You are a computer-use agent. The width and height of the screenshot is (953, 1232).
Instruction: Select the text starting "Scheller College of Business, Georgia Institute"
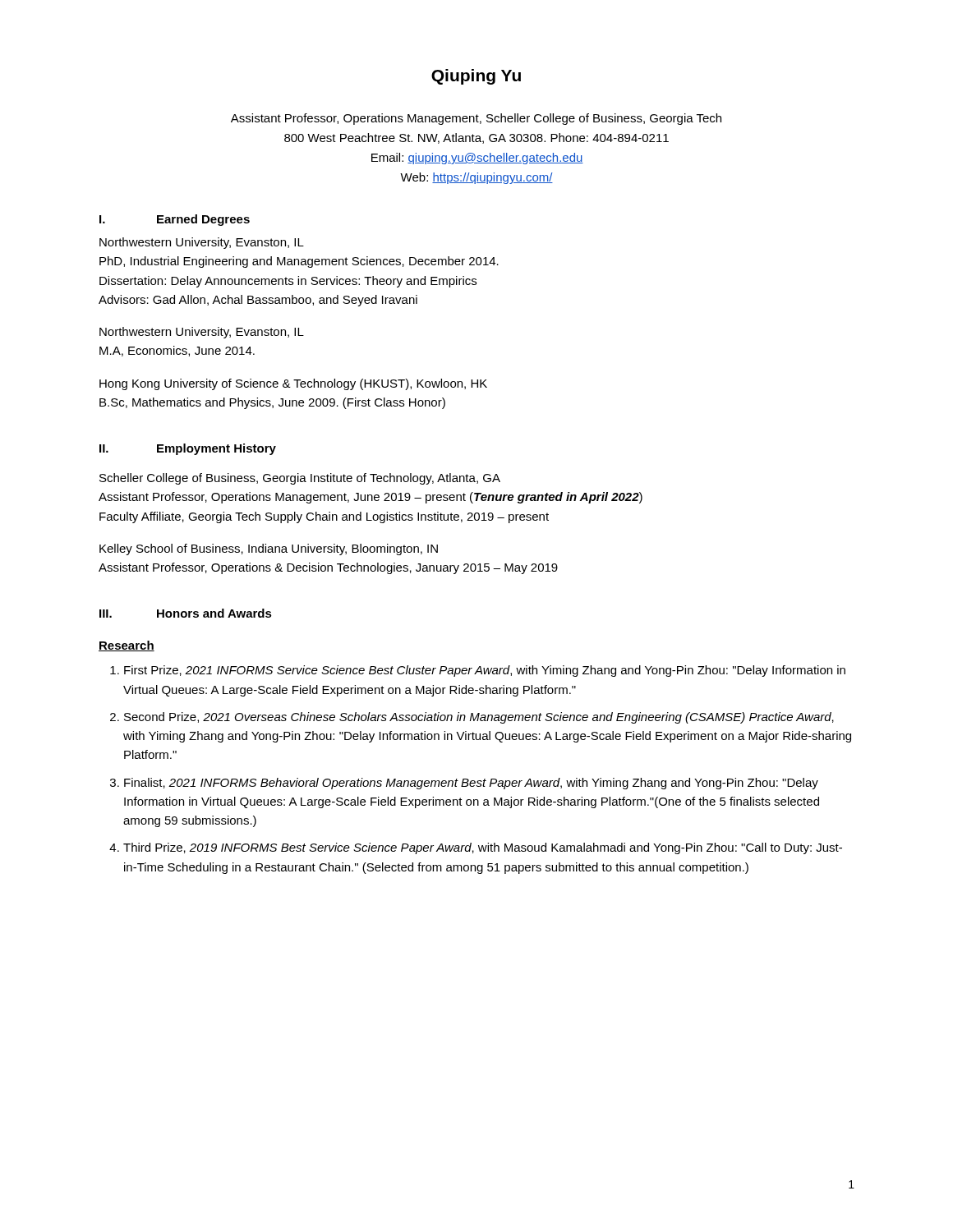click(476, 497)
